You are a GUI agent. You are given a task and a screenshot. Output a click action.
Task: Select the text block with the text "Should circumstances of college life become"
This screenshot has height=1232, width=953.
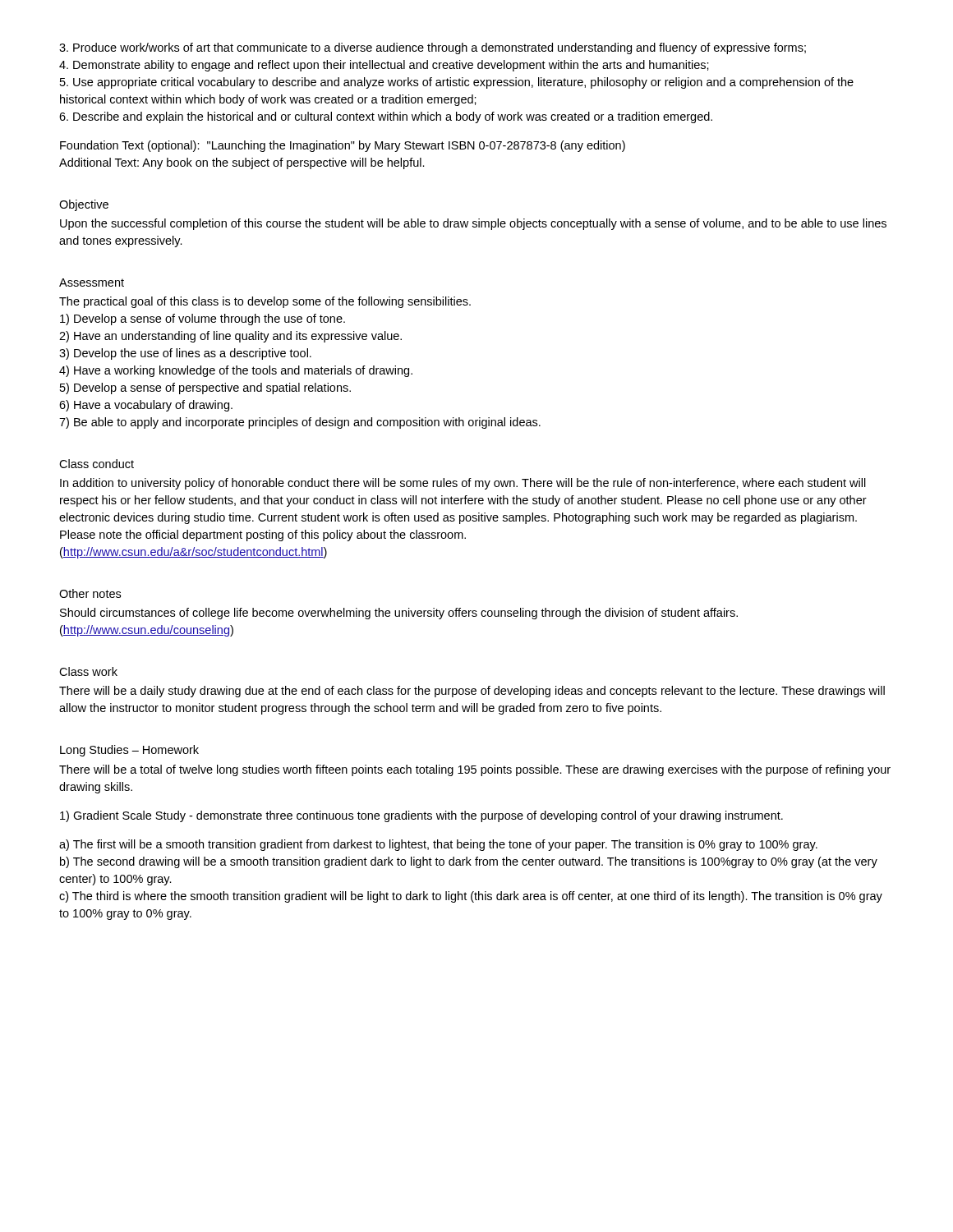399,622
